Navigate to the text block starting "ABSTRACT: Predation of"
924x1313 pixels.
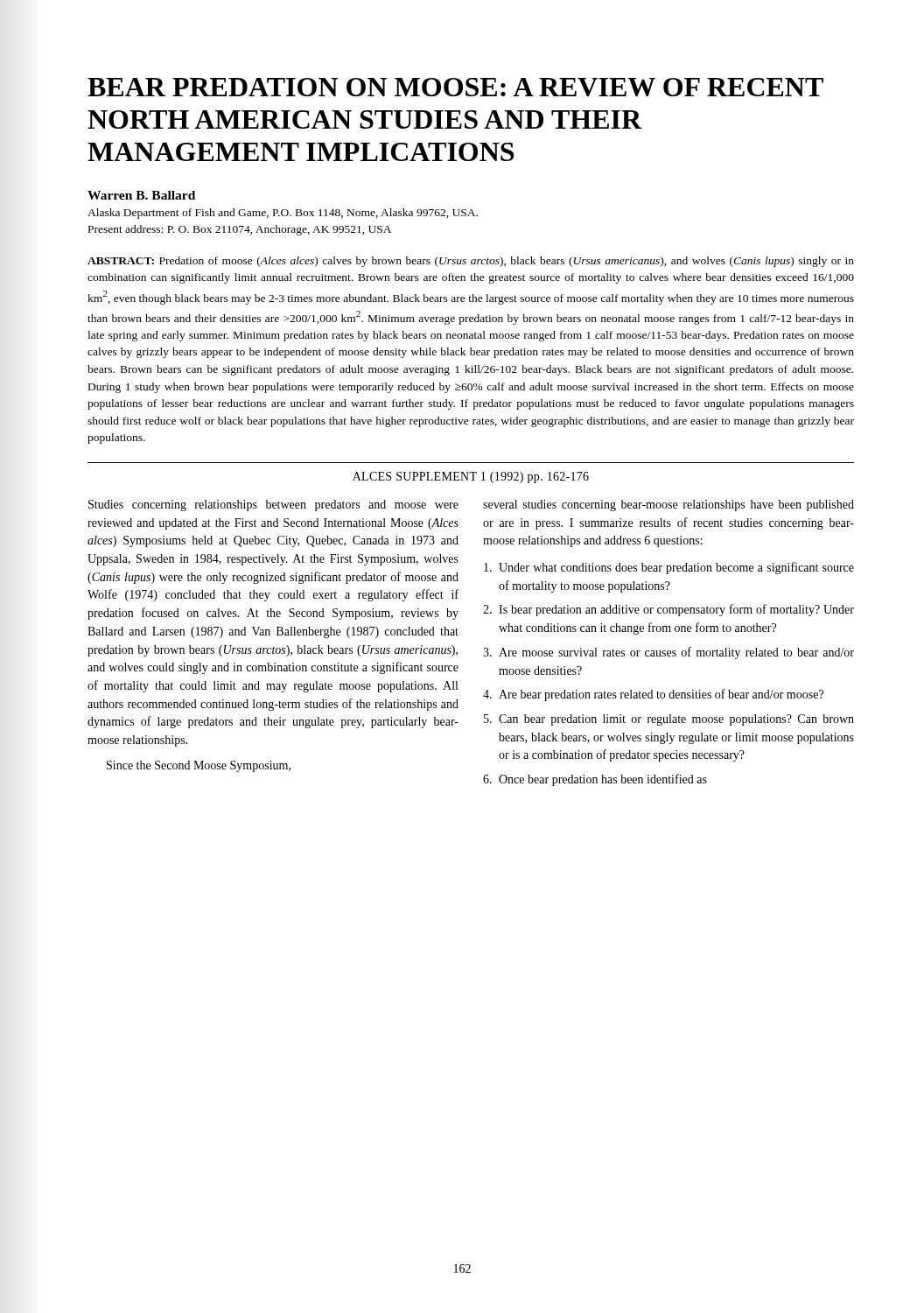pos(471,349)
